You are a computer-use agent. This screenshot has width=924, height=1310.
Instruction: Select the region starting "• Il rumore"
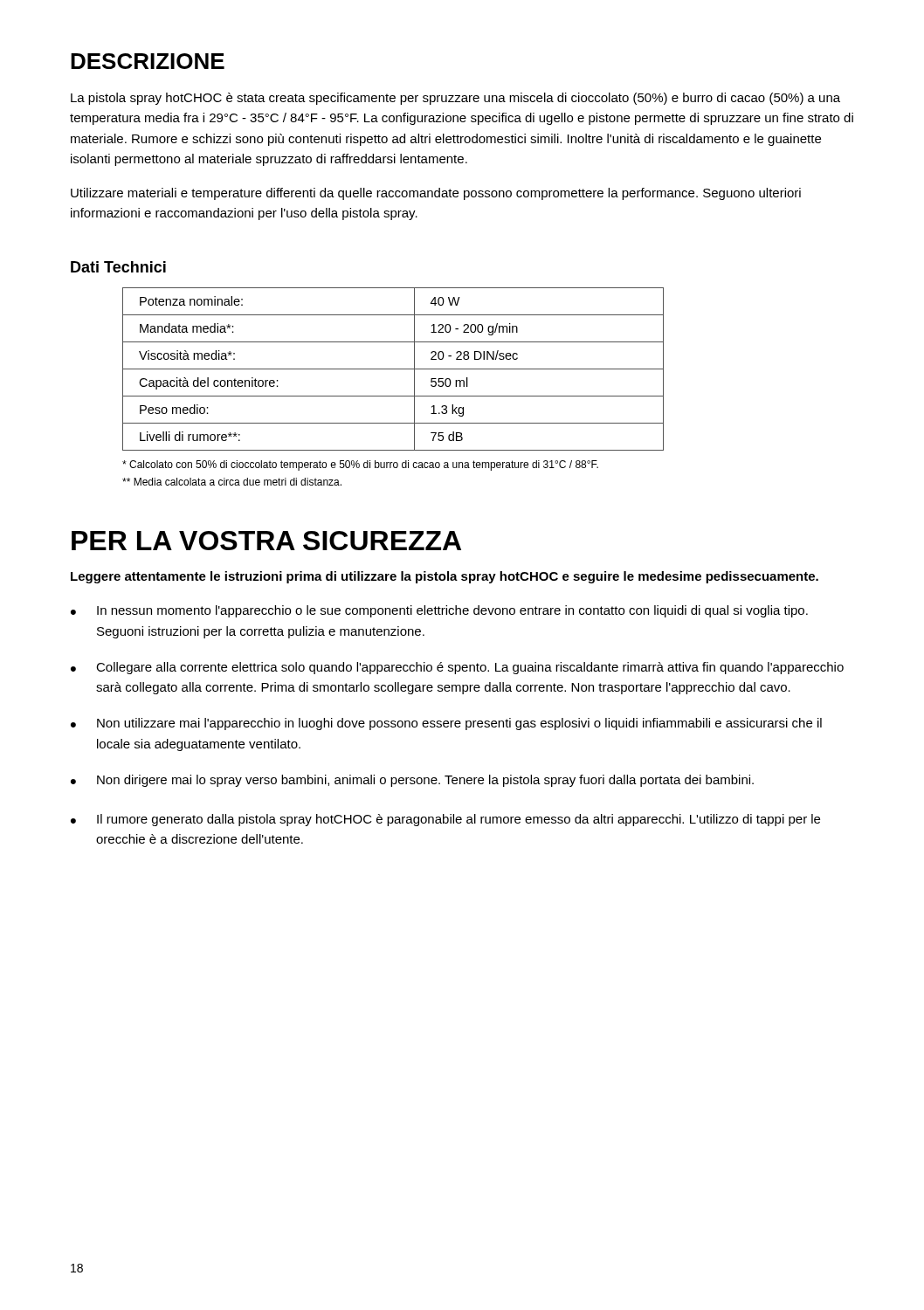(462, 829)
